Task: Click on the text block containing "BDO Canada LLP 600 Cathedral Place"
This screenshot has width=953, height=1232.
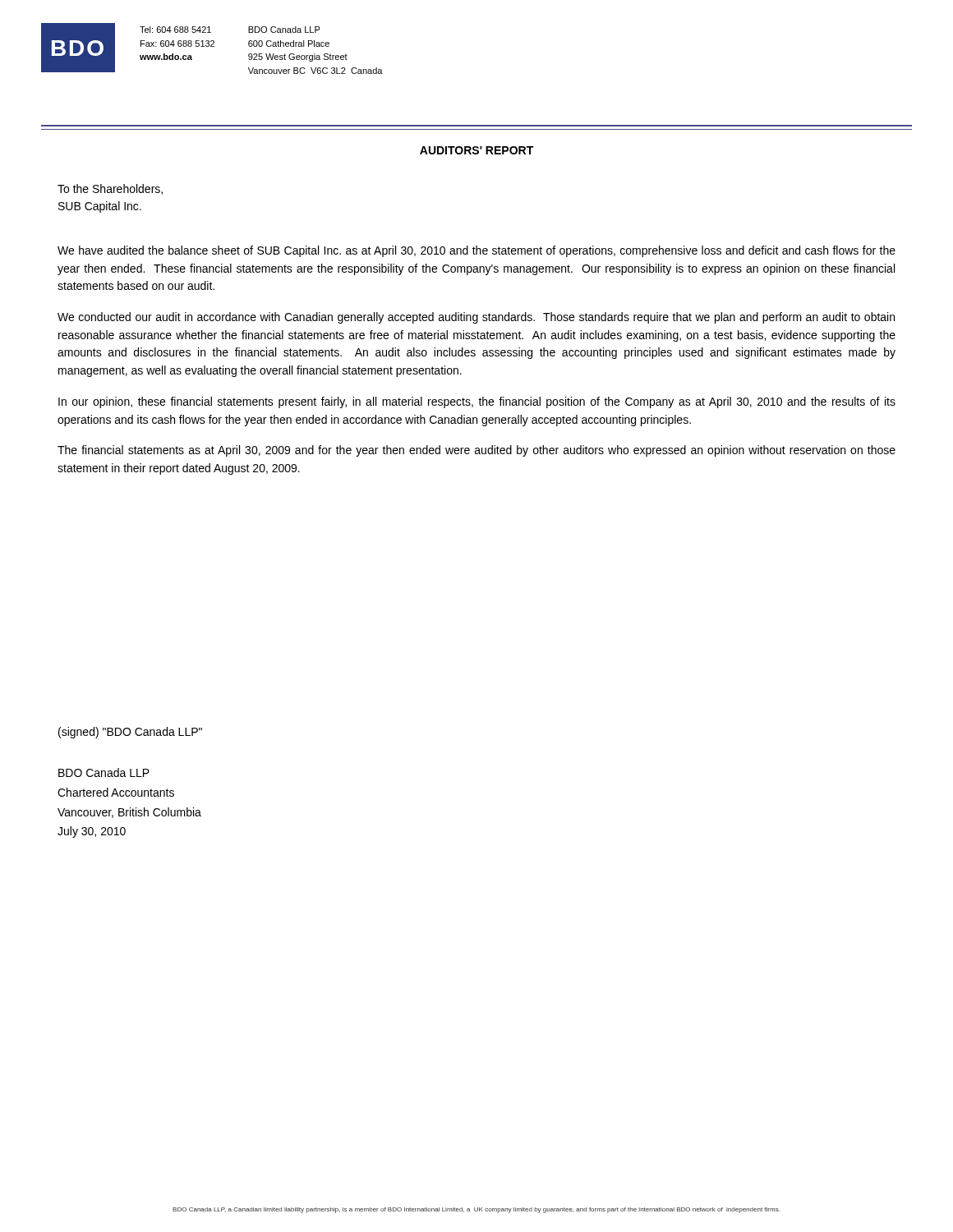Action: pyautogui.click(x=315, y=50)
